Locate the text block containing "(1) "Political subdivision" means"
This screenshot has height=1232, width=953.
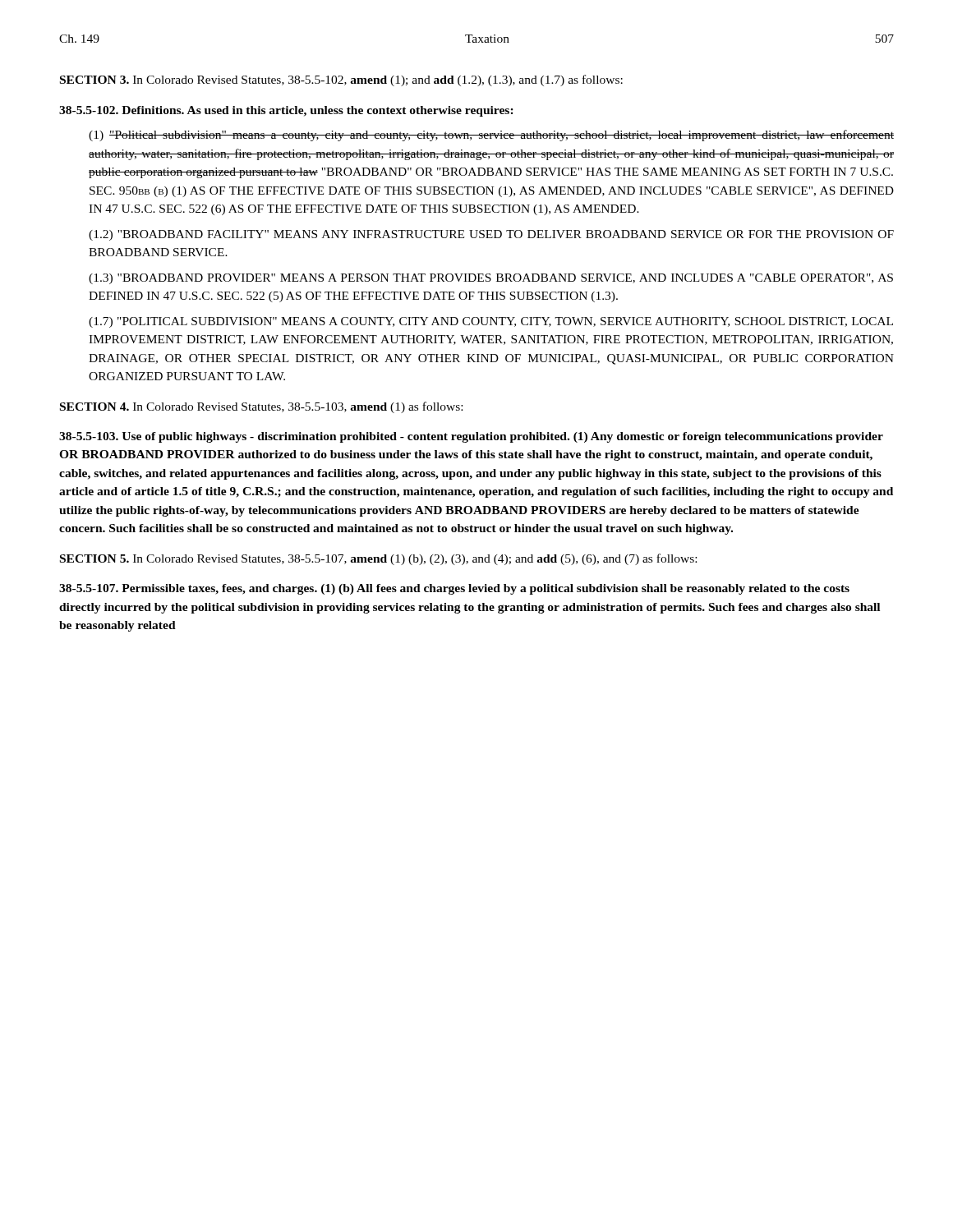coord(491,172)
